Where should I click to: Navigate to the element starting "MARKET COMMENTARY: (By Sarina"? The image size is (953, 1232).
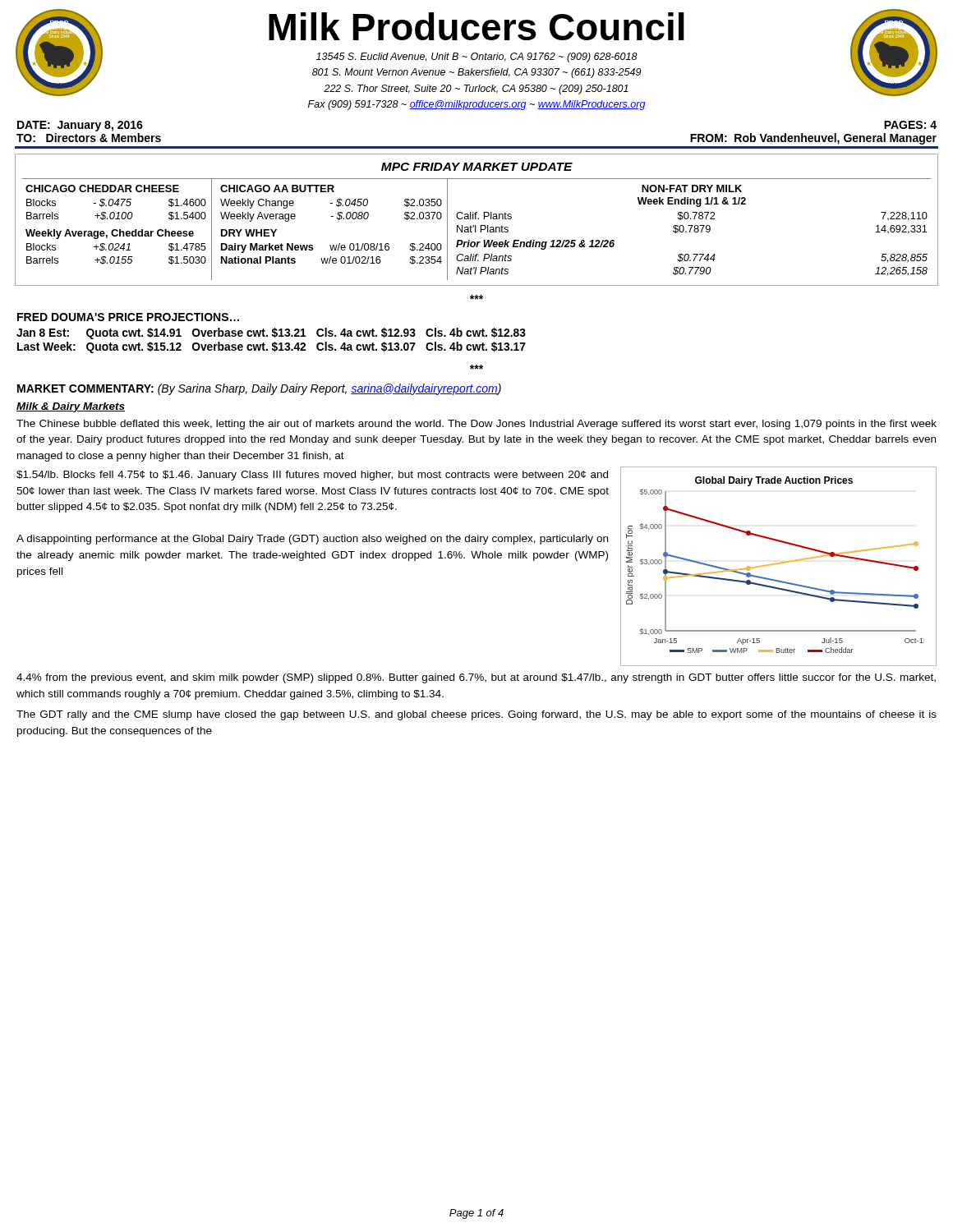tap(259, 388)
